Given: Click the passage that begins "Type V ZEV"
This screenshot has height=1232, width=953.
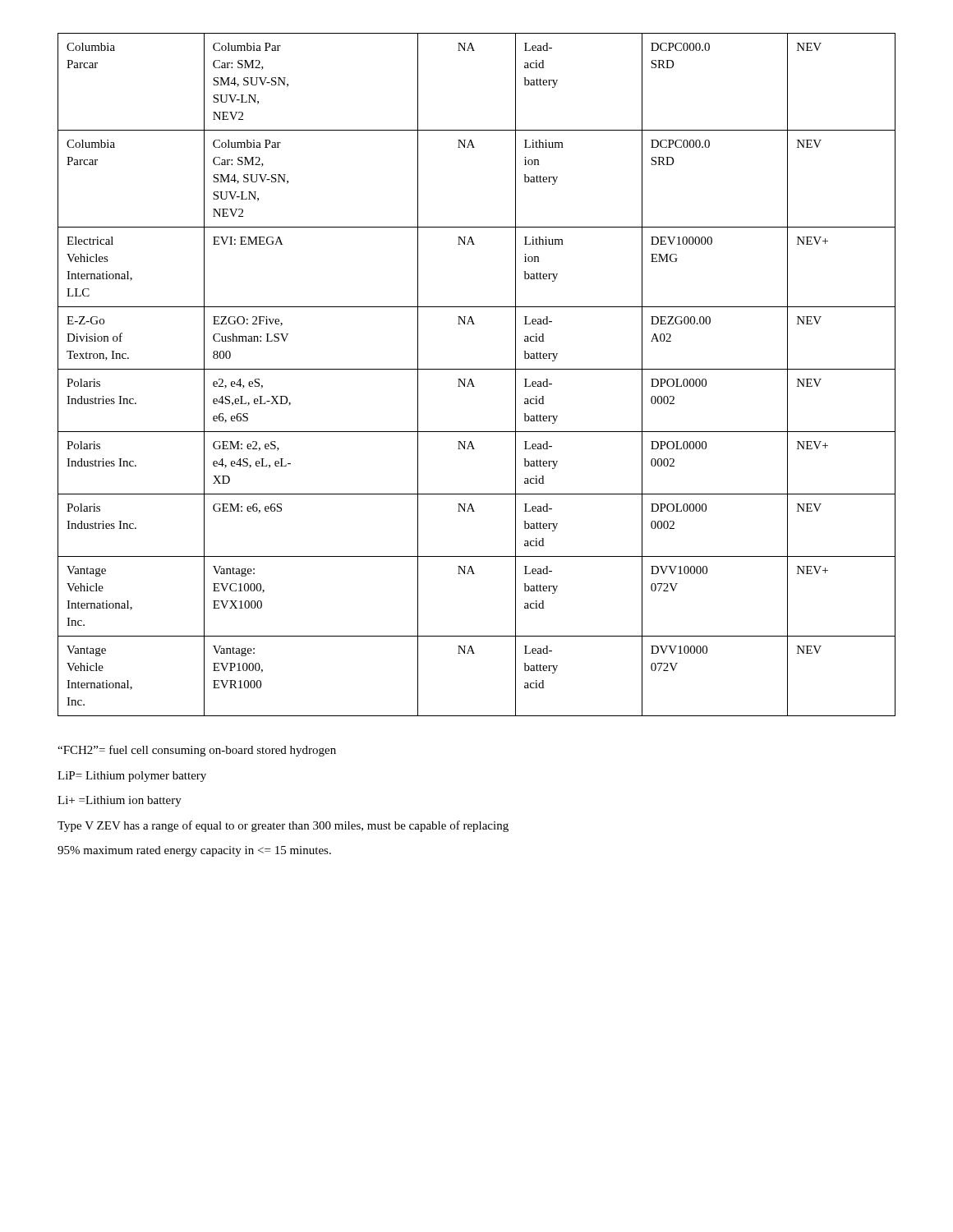Looking at the screenshot, I should (283, 825).
